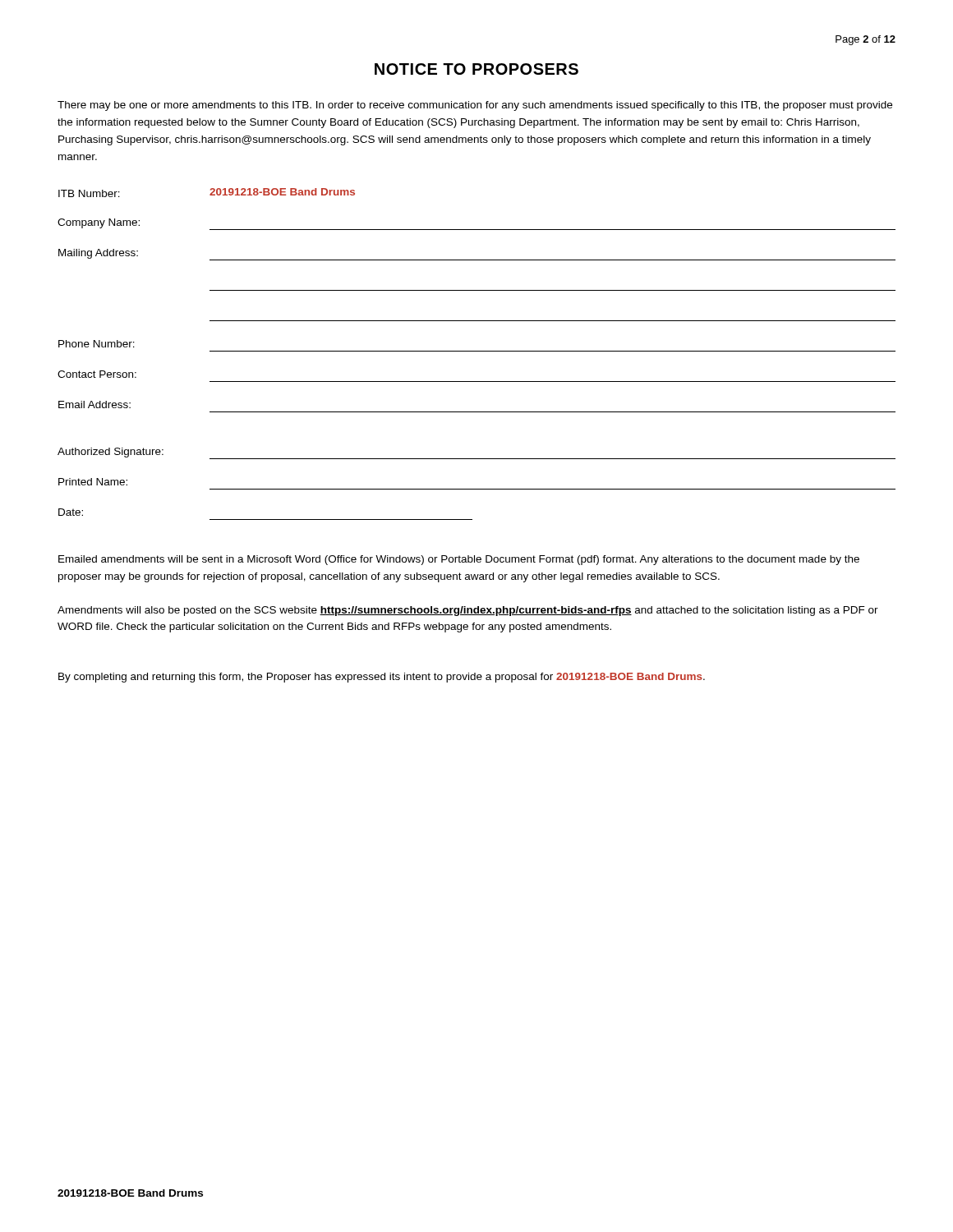The height and width of the screenshot is (1232, 953).
Task: Find the passage starting "Contact Person:"
Action: [x=476, y=374]
